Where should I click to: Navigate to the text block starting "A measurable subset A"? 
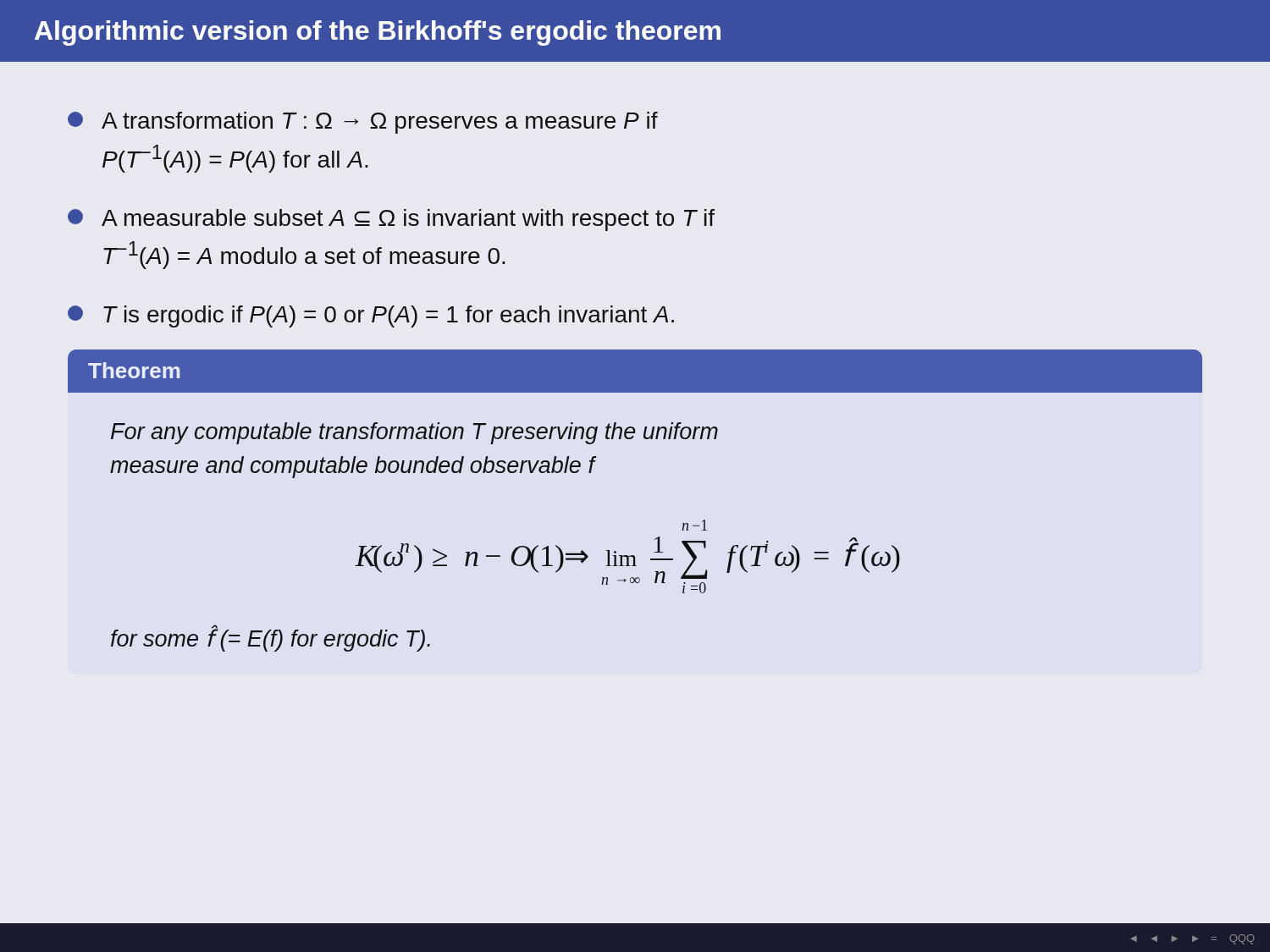[x=391, y=238]
